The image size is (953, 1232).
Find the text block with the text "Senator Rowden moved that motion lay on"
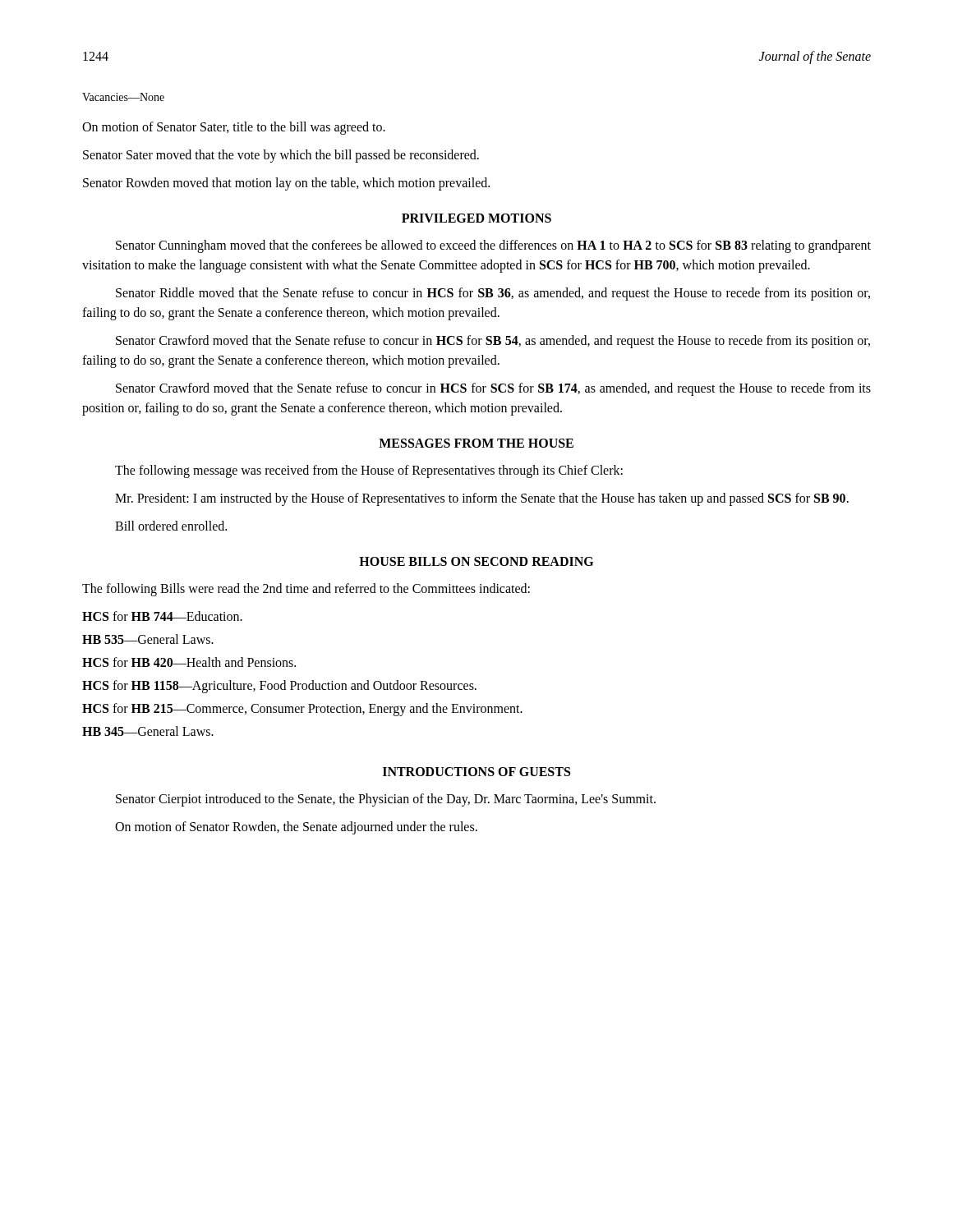(286, 183)
